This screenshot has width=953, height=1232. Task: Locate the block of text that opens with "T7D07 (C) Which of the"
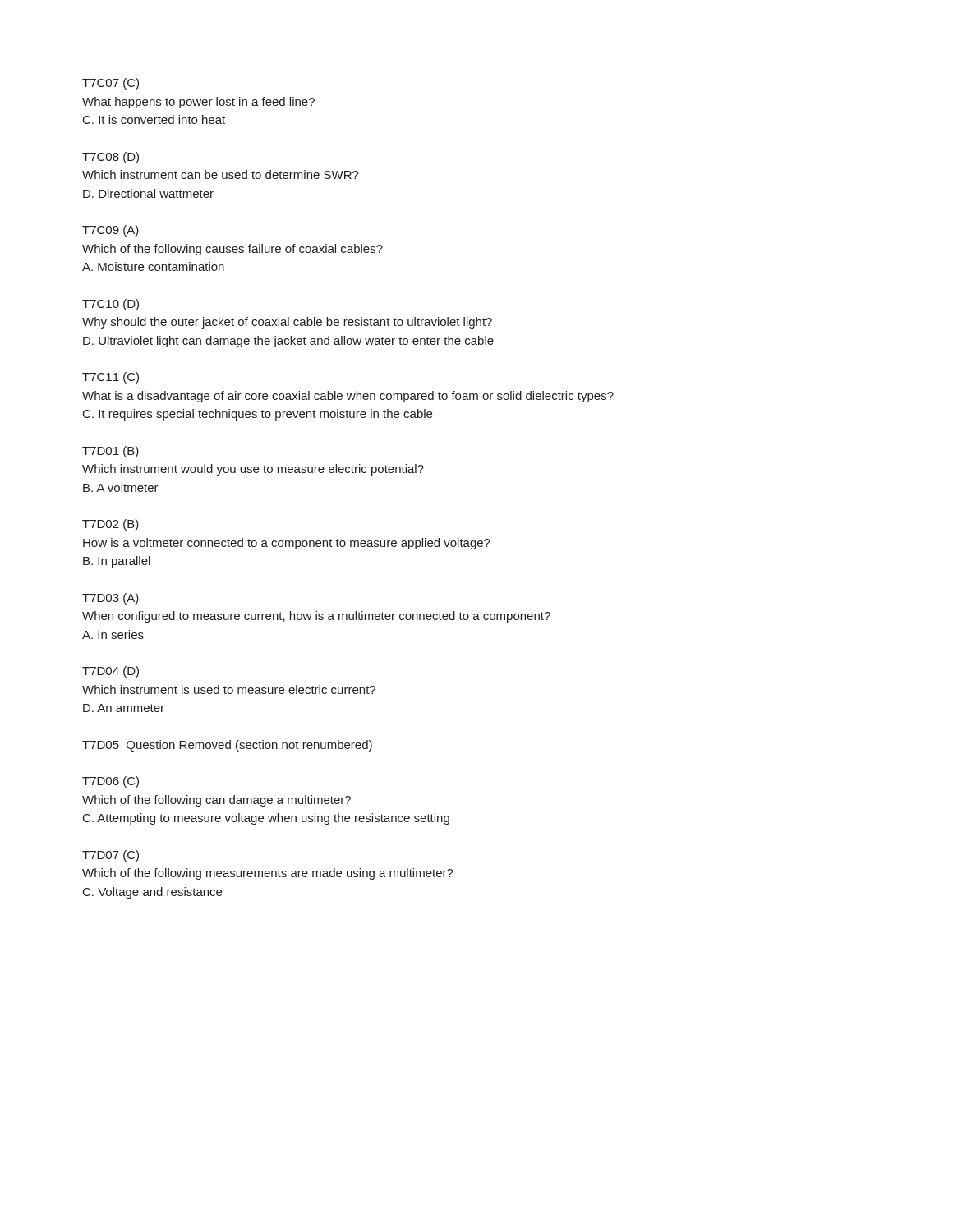110,856
